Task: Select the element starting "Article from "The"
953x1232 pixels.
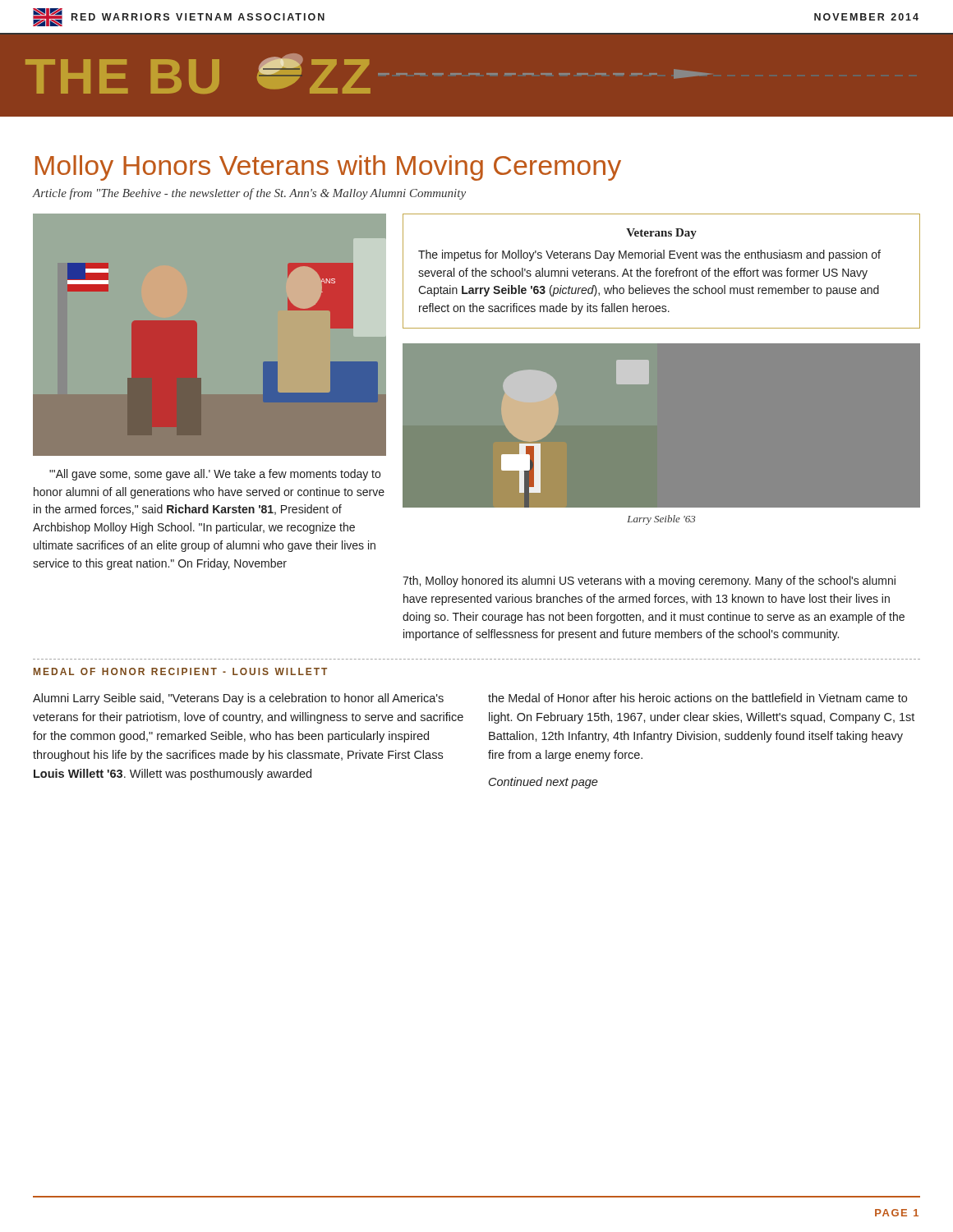Action: (x=249, y=193)
